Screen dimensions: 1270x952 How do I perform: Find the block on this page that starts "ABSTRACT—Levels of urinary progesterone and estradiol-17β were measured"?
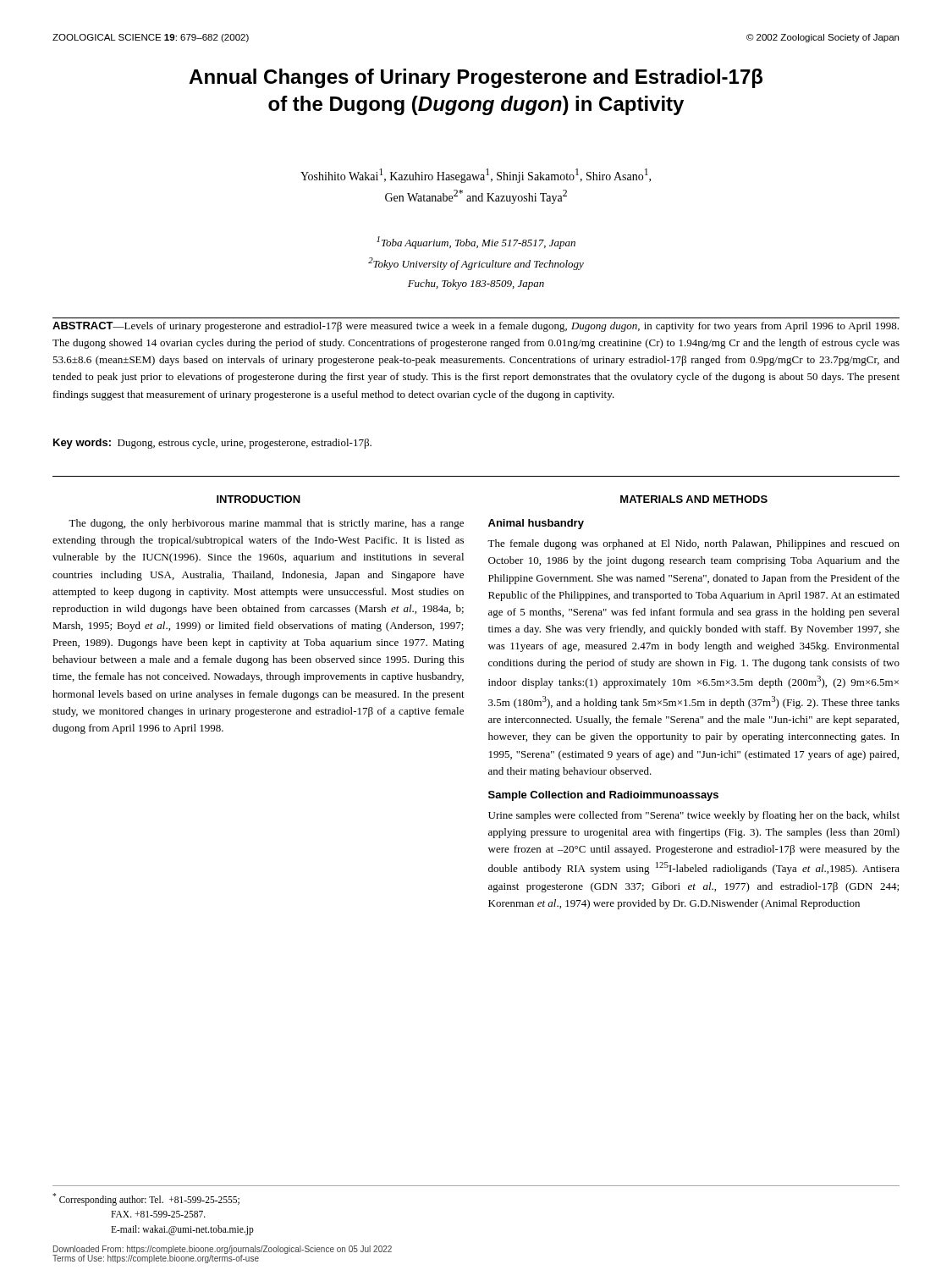[x=476, y=360]
